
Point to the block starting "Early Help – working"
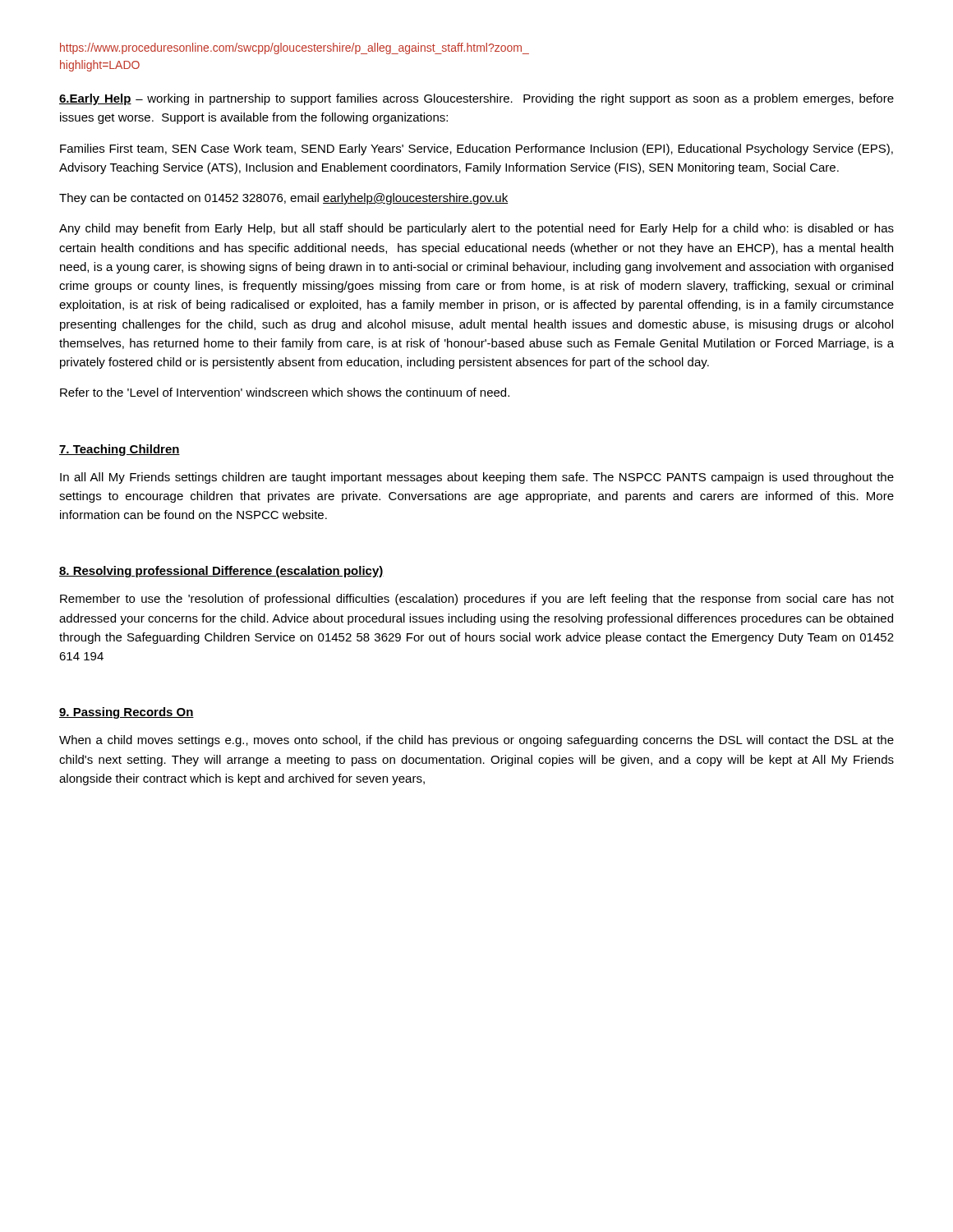click(x=476, y=108)
